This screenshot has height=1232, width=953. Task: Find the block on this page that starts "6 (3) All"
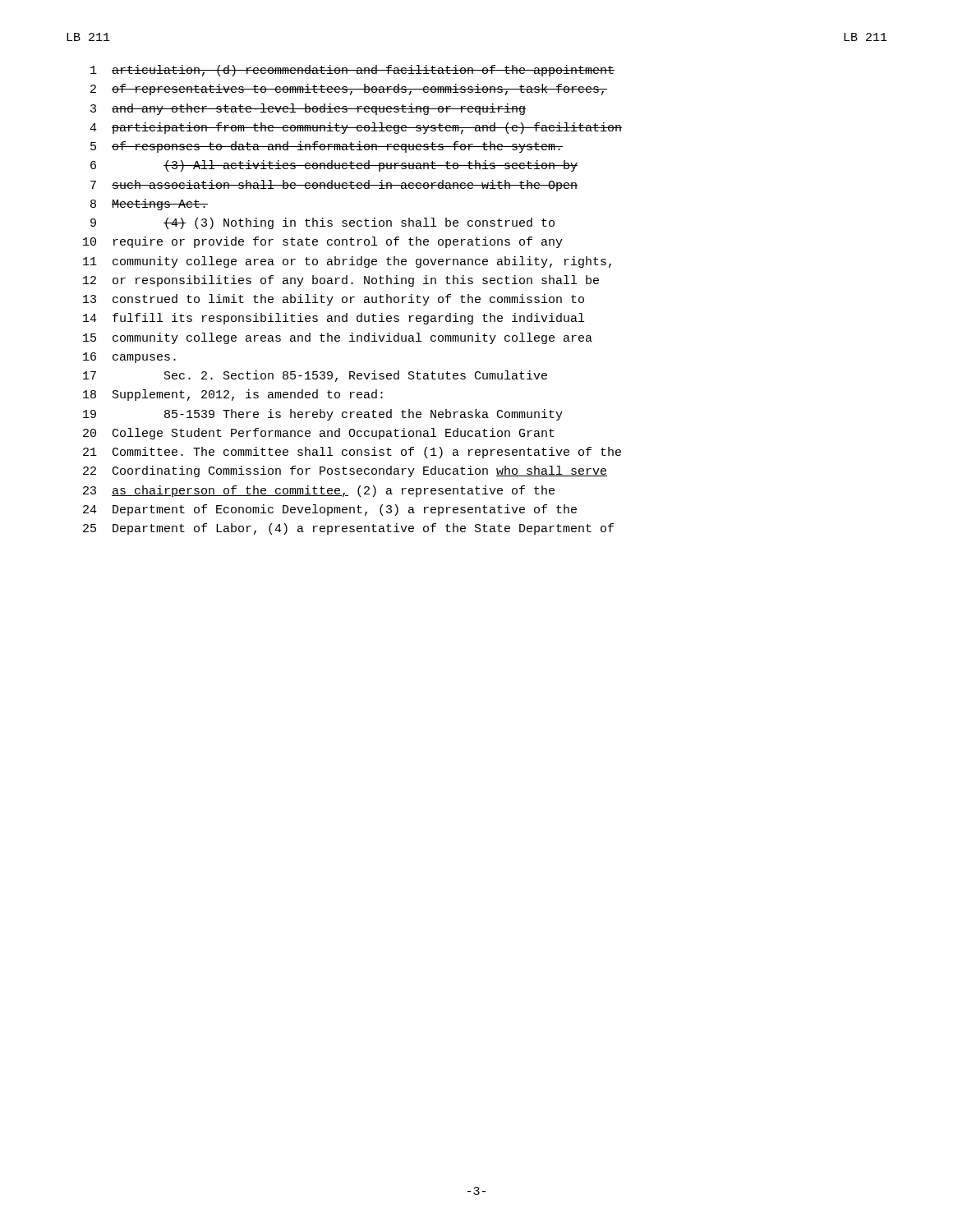pos(476,167)
